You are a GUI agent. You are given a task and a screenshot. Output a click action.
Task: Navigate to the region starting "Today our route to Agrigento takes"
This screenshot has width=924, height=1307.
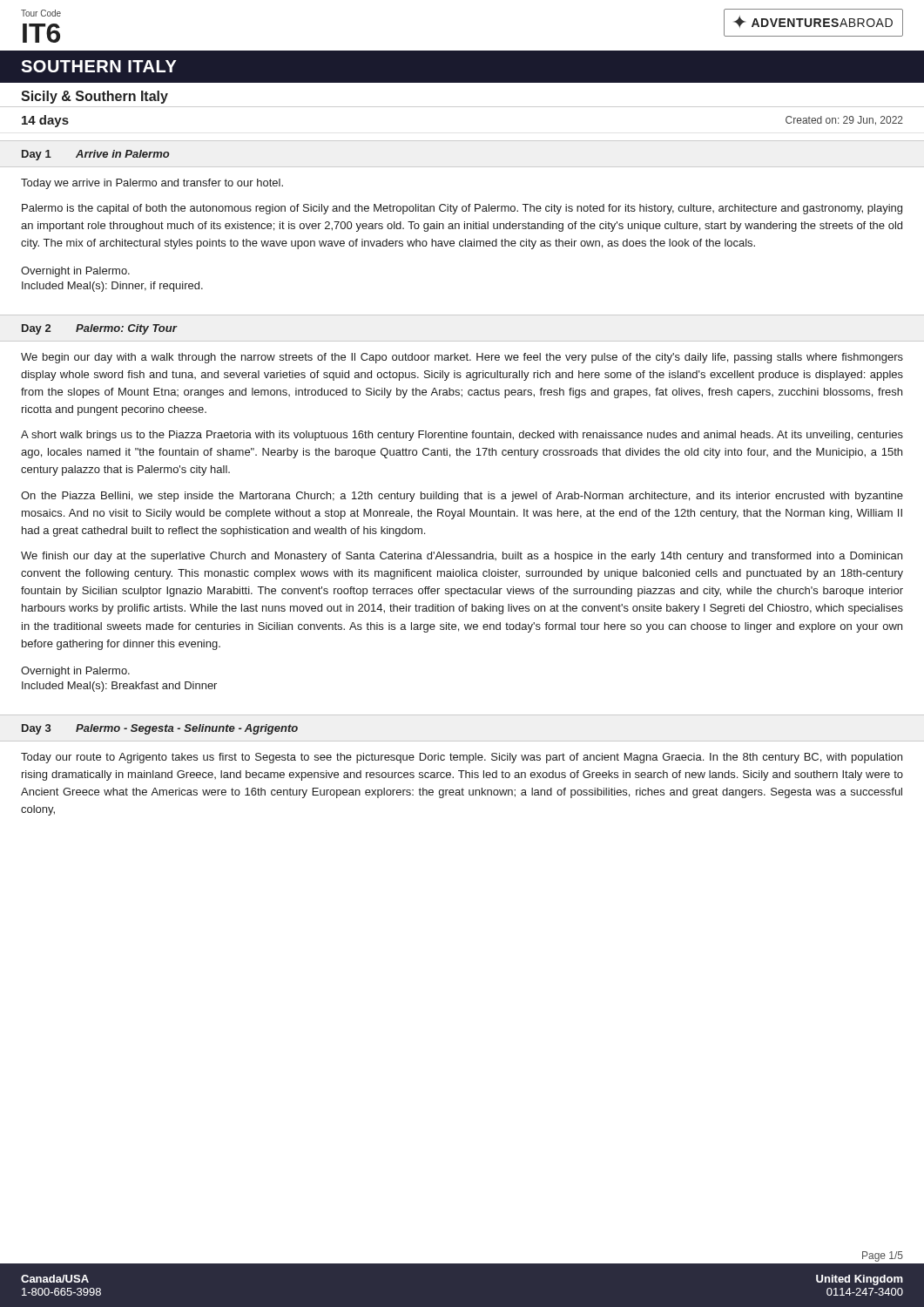(462, 783)
